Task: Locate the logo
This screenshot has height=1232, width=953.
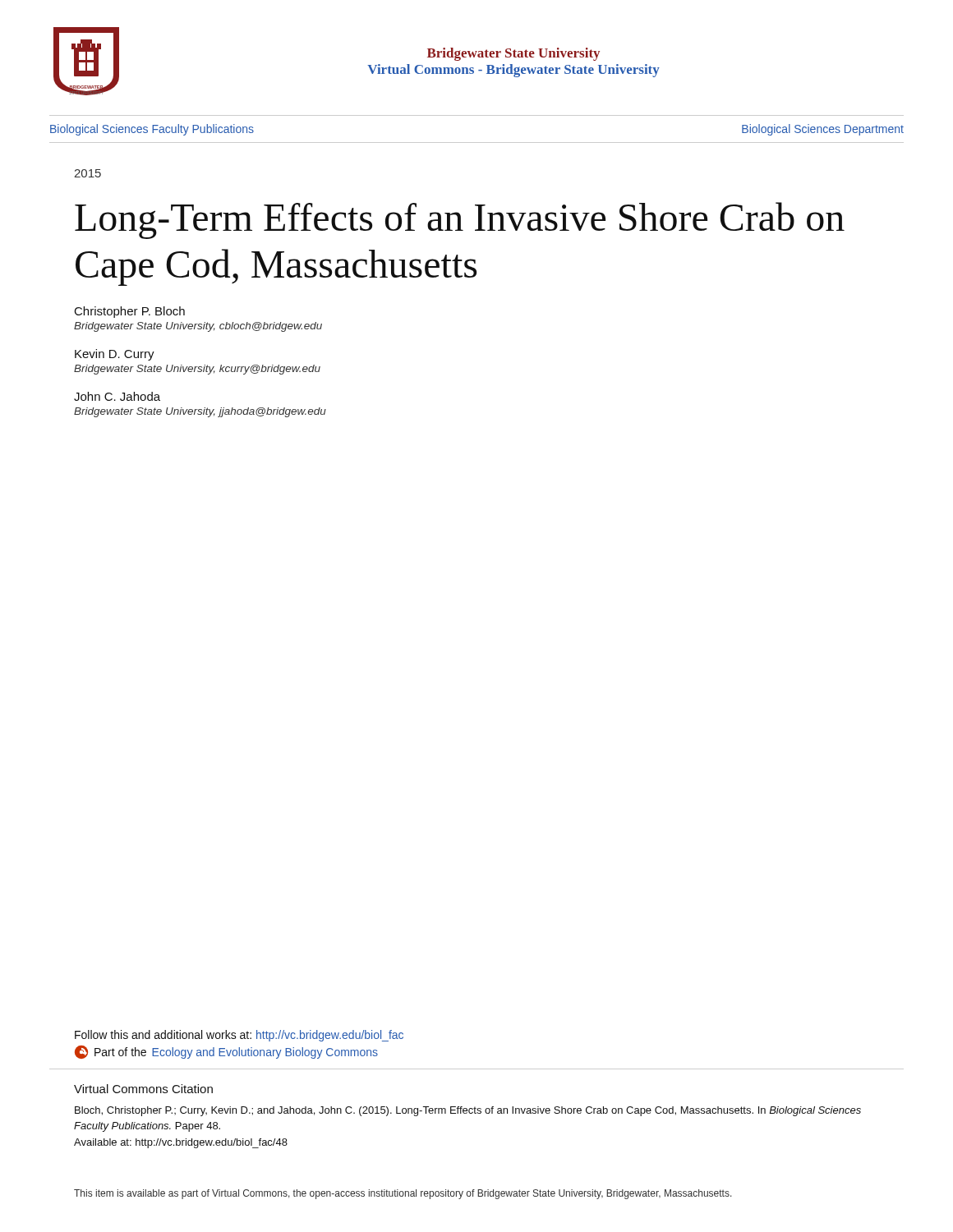Action: tap(86, 62)
